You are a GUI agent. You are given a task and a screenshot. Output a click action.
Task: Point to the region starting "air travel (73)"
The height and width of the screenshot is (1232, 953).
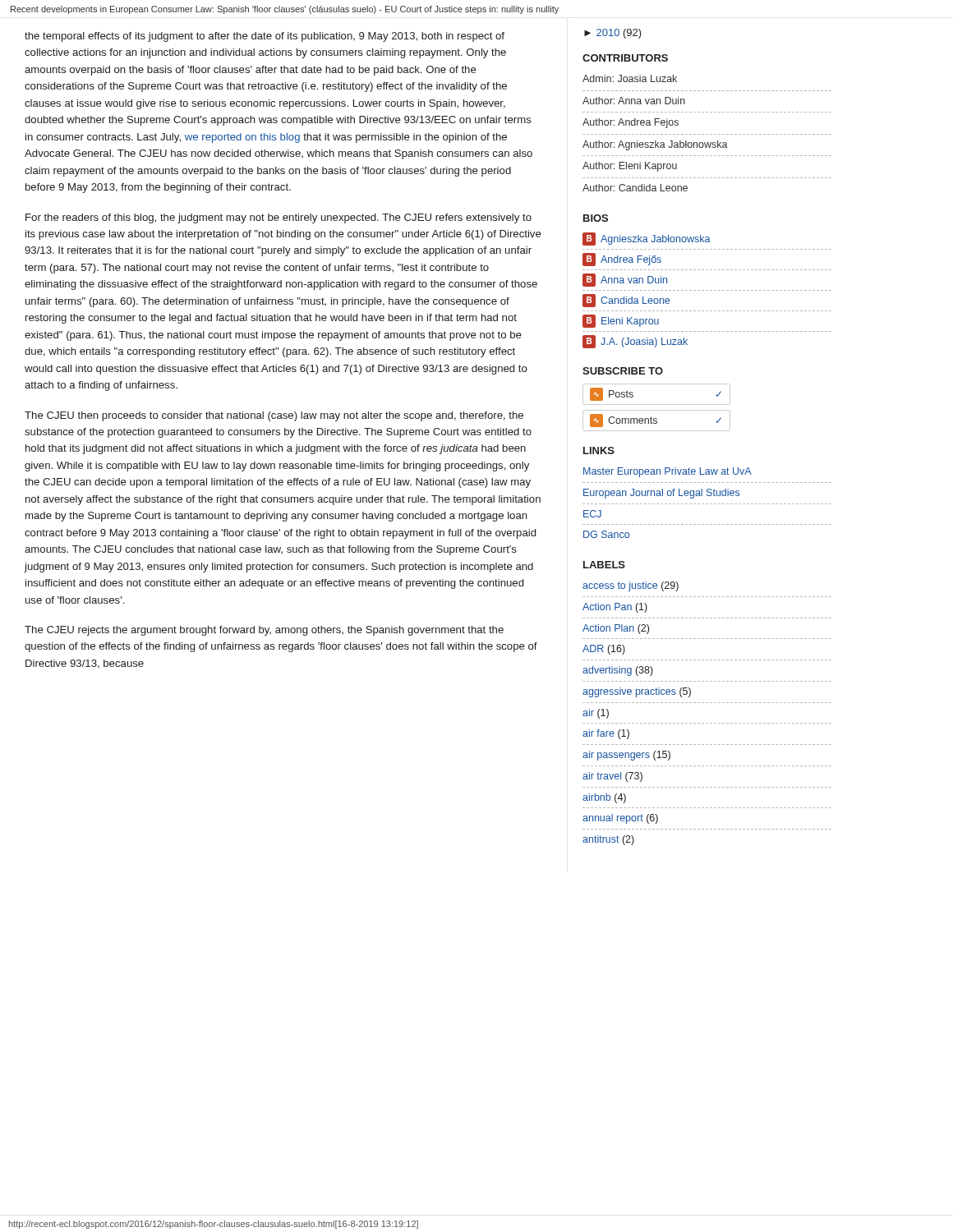613,776
